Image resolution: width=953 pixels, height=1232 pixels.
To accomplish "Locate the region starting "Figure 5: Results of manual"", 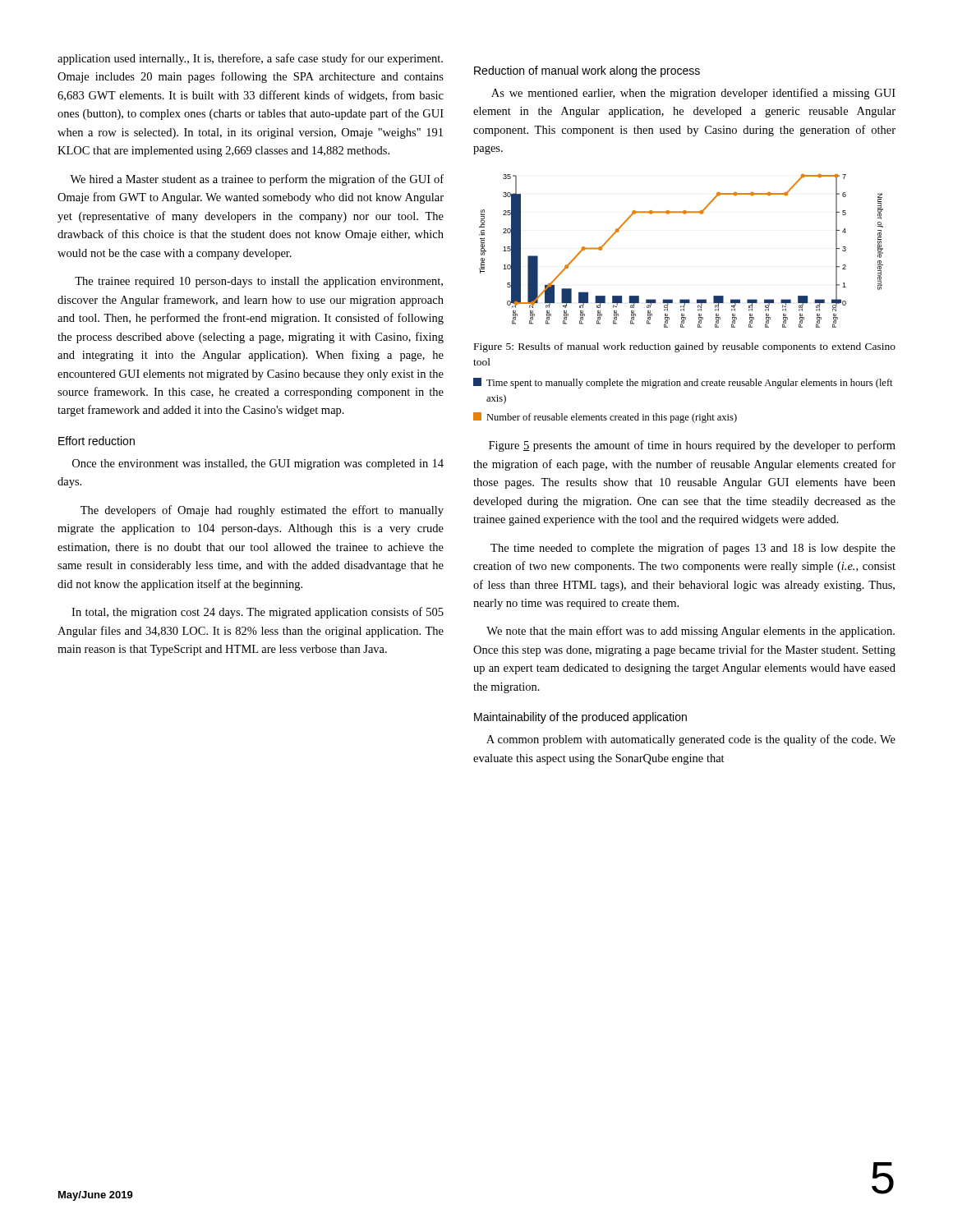I will 684,354.
